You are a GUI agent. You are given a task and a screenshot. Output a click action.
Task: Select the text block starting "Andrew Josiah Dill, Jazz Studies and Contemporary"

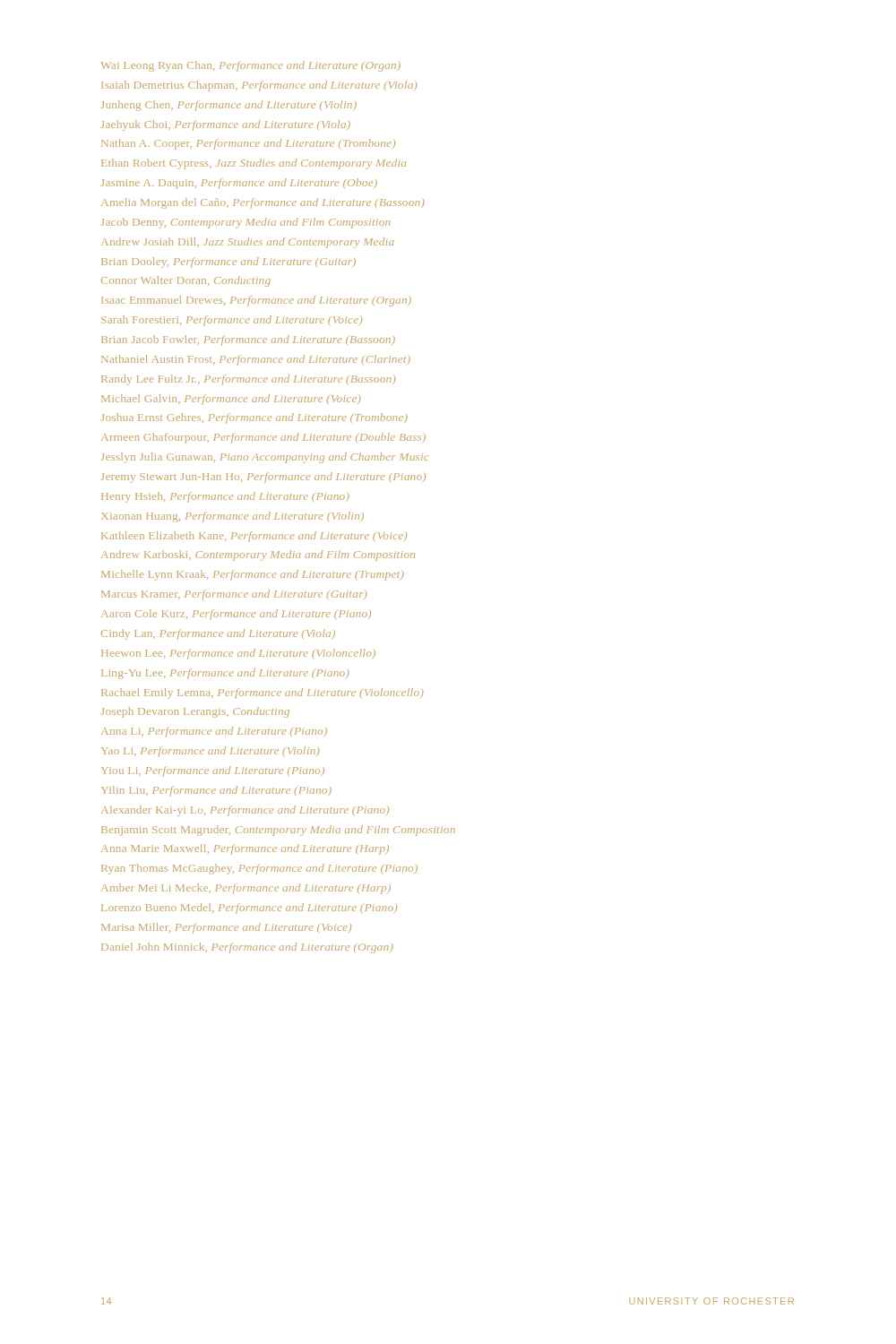tap(247, 241)
